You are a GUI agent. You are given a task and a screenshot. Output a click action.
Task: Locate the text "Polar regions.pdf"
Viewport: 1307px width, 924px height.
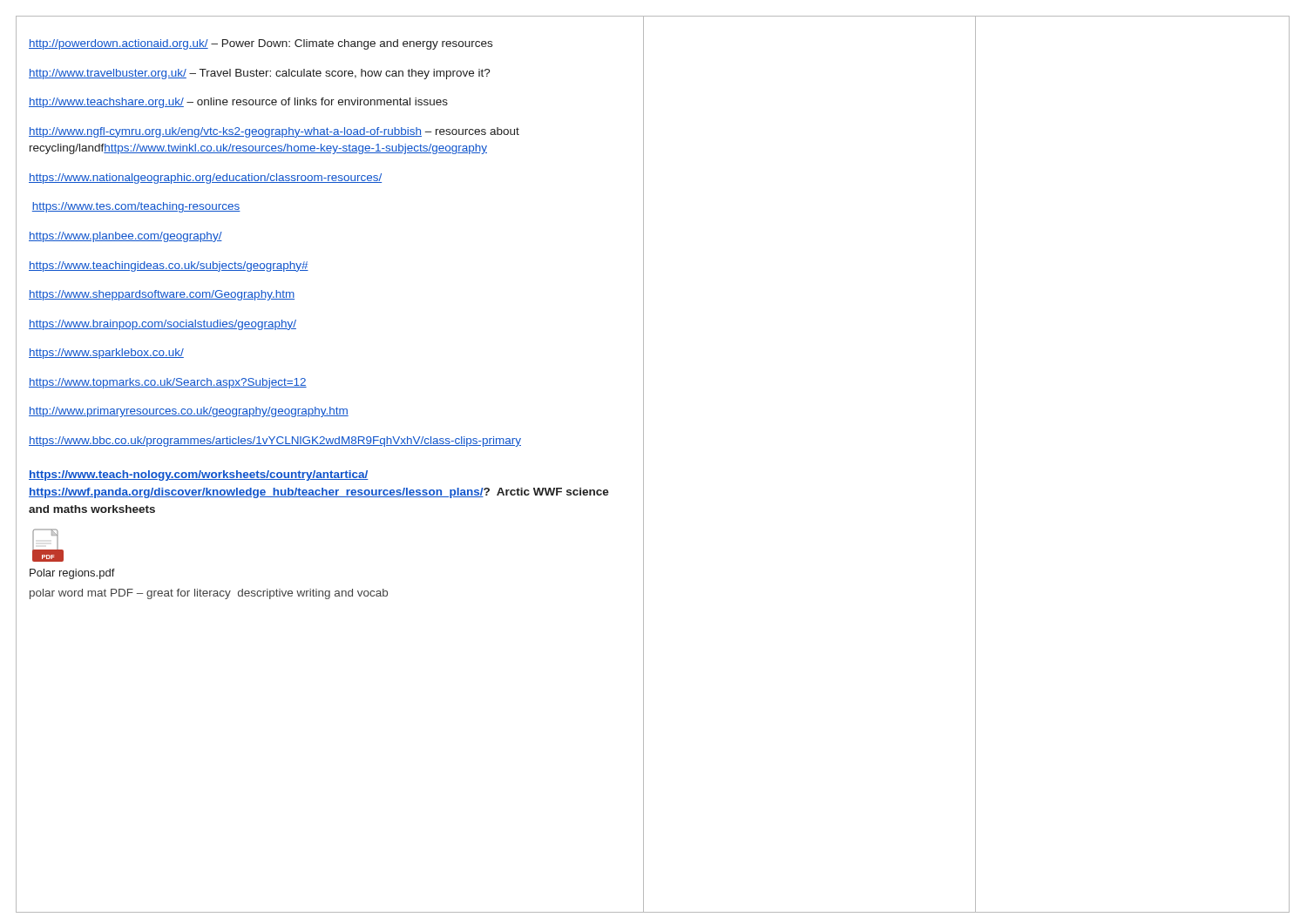[72, 573]
